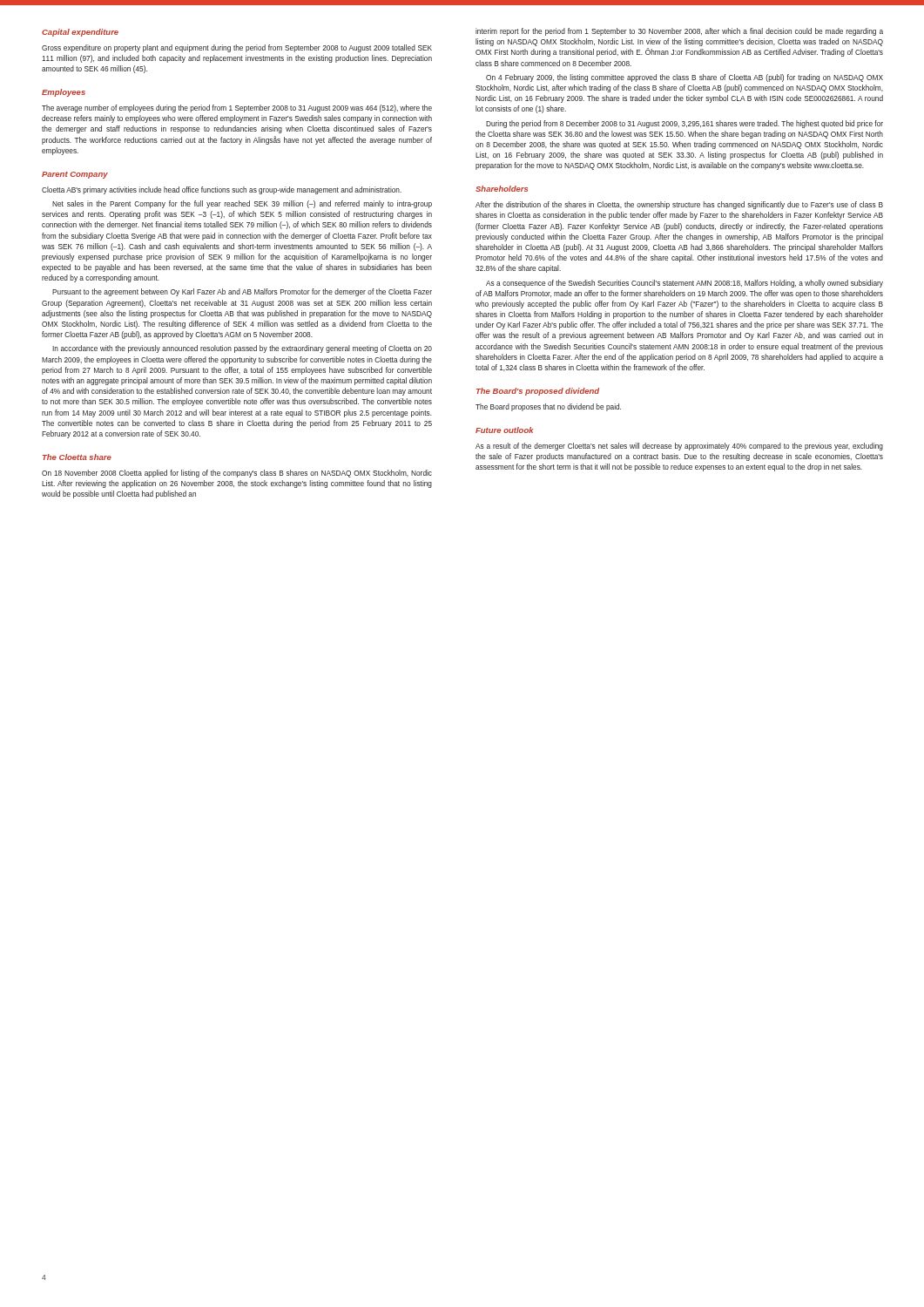Click on the text block that says "On 18 November 2008 Cloetta"
924x1307 pixels.
click(237, 484)
